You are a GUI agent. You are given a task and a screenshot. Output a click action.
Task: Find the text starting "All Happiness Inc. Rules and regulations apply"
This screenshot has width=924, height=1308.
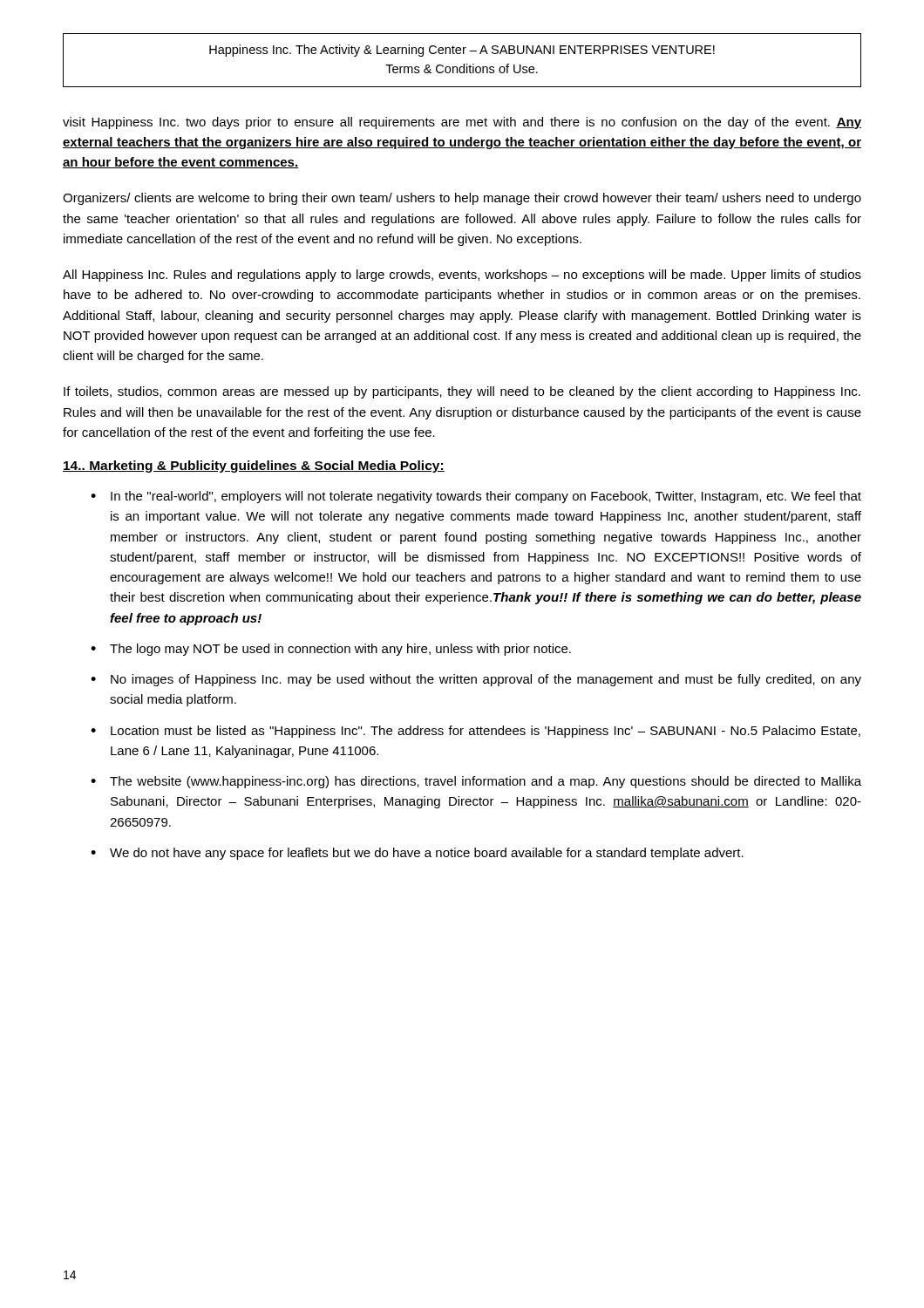(x=462, y=315)
